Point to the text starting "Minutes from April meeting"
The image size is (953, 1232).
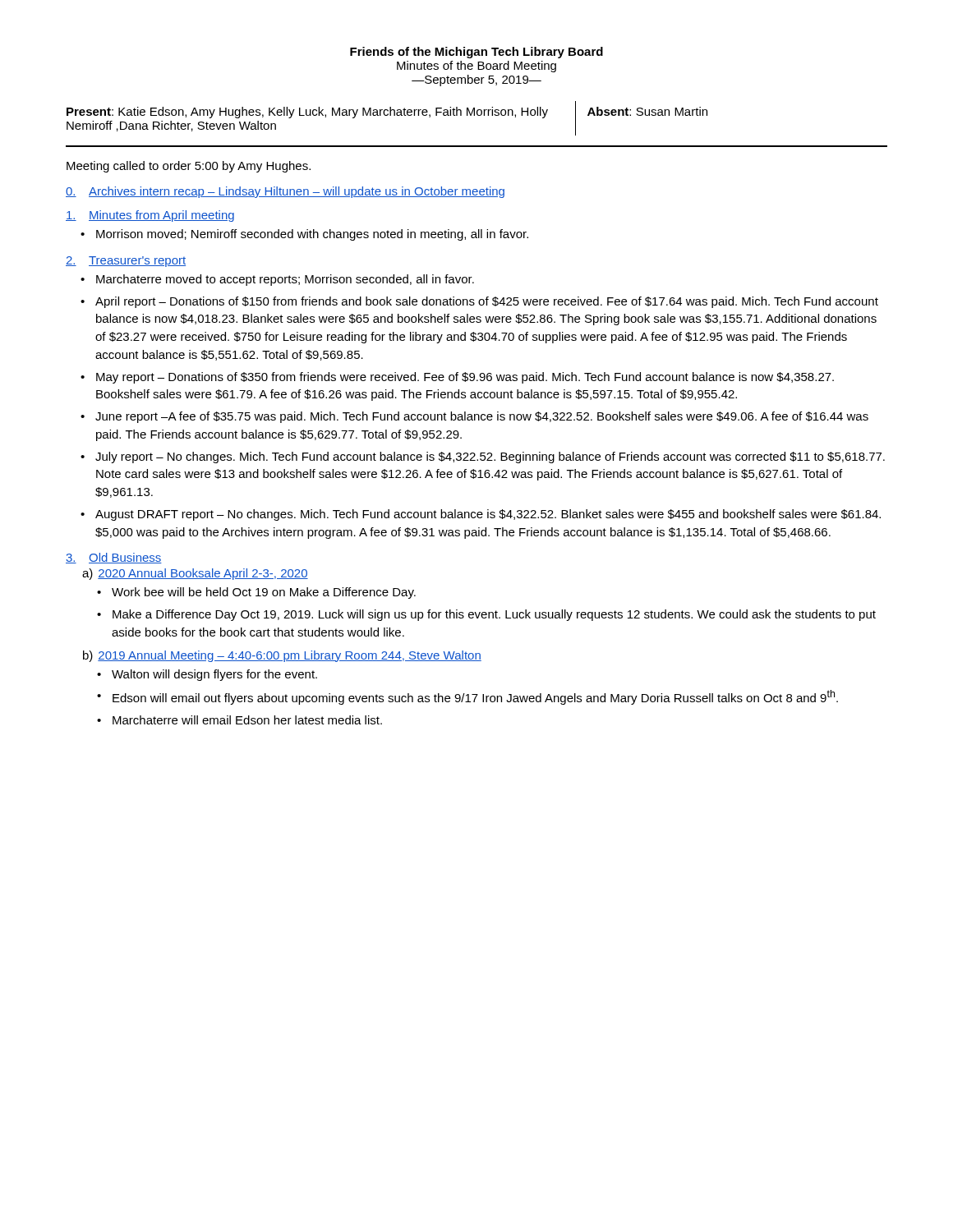(x=476, y=225)
